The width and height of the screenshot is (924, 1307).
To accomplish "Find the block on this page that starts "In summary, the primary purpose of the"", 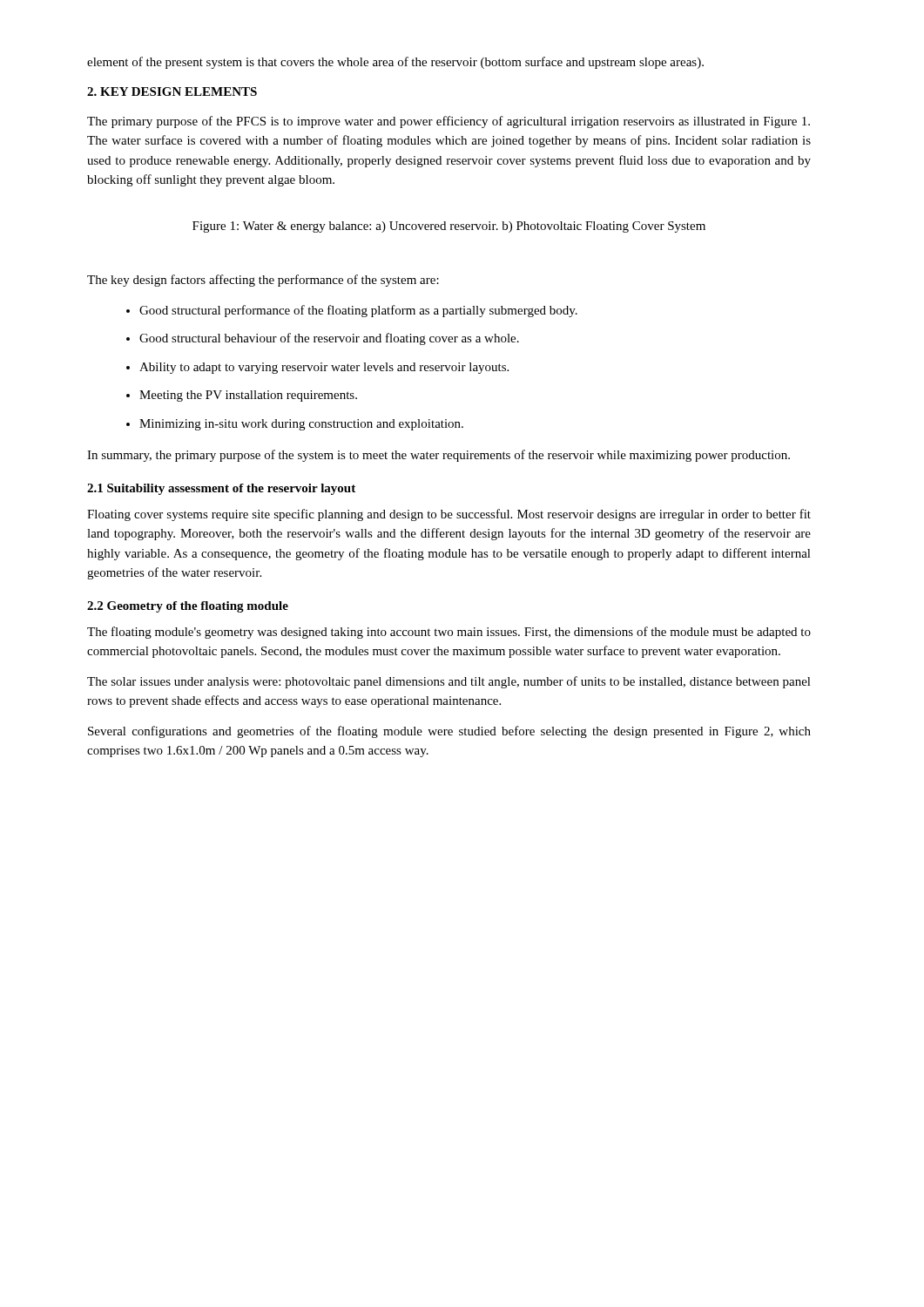I will (449, 455).
